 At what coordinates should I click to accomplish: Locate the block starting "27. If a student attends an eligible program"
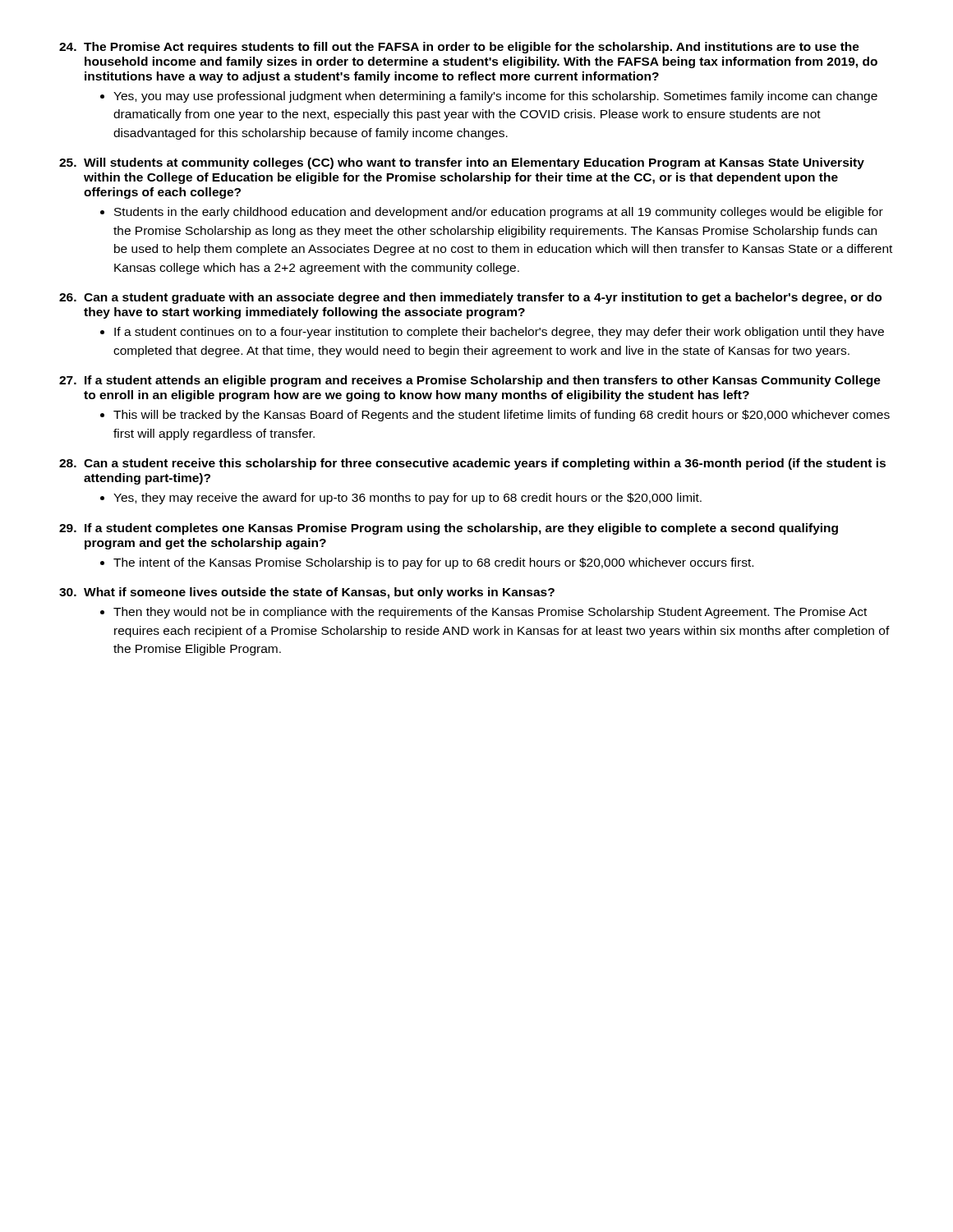pyautogui.click(x=476, y=409)
